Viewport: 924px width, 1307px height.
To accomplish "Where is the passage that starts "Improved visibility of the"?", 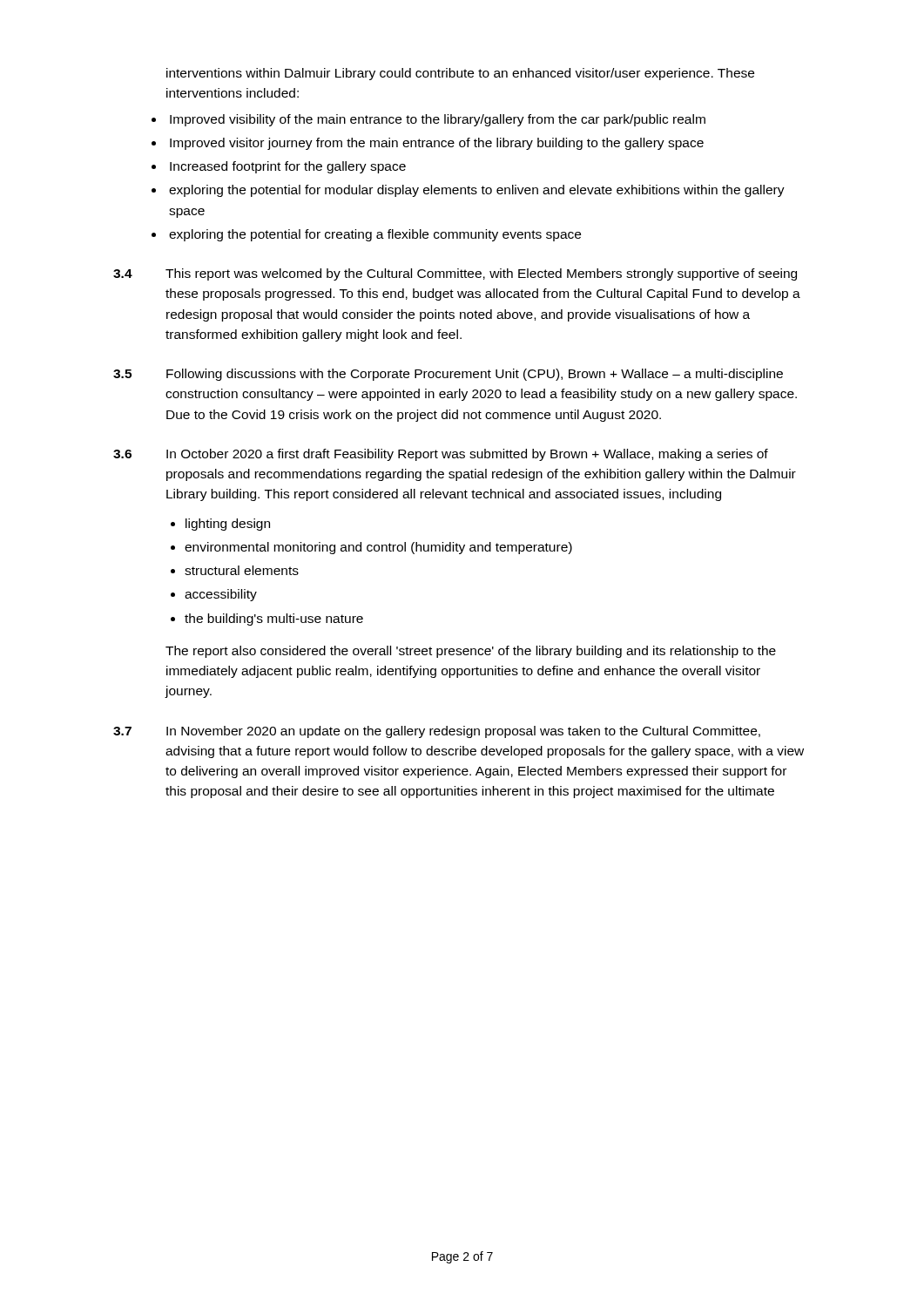I will [x=488, y=119].
